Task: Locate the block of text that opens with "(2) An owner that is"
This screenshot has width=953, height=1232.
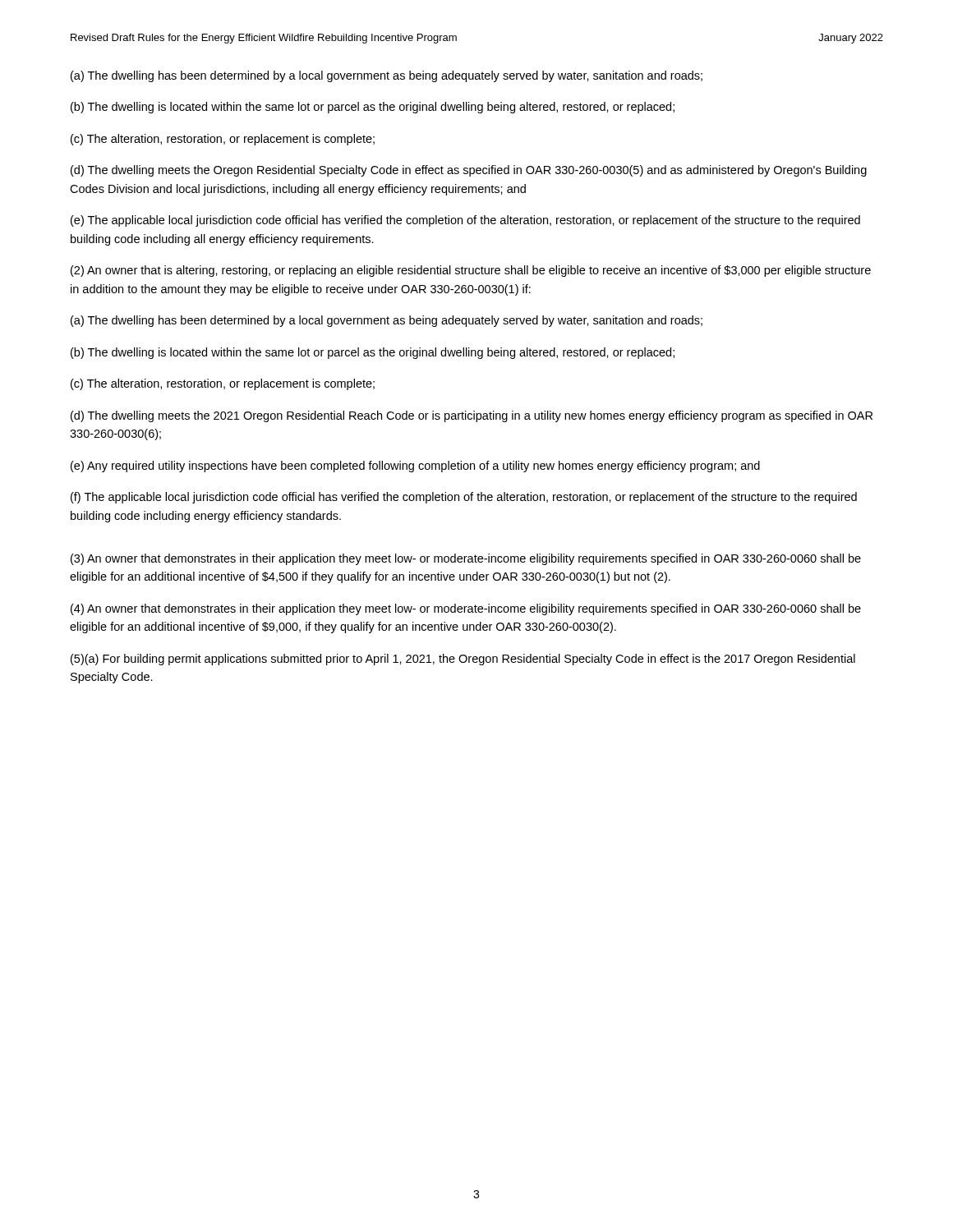Action: (x=470, y=280)
